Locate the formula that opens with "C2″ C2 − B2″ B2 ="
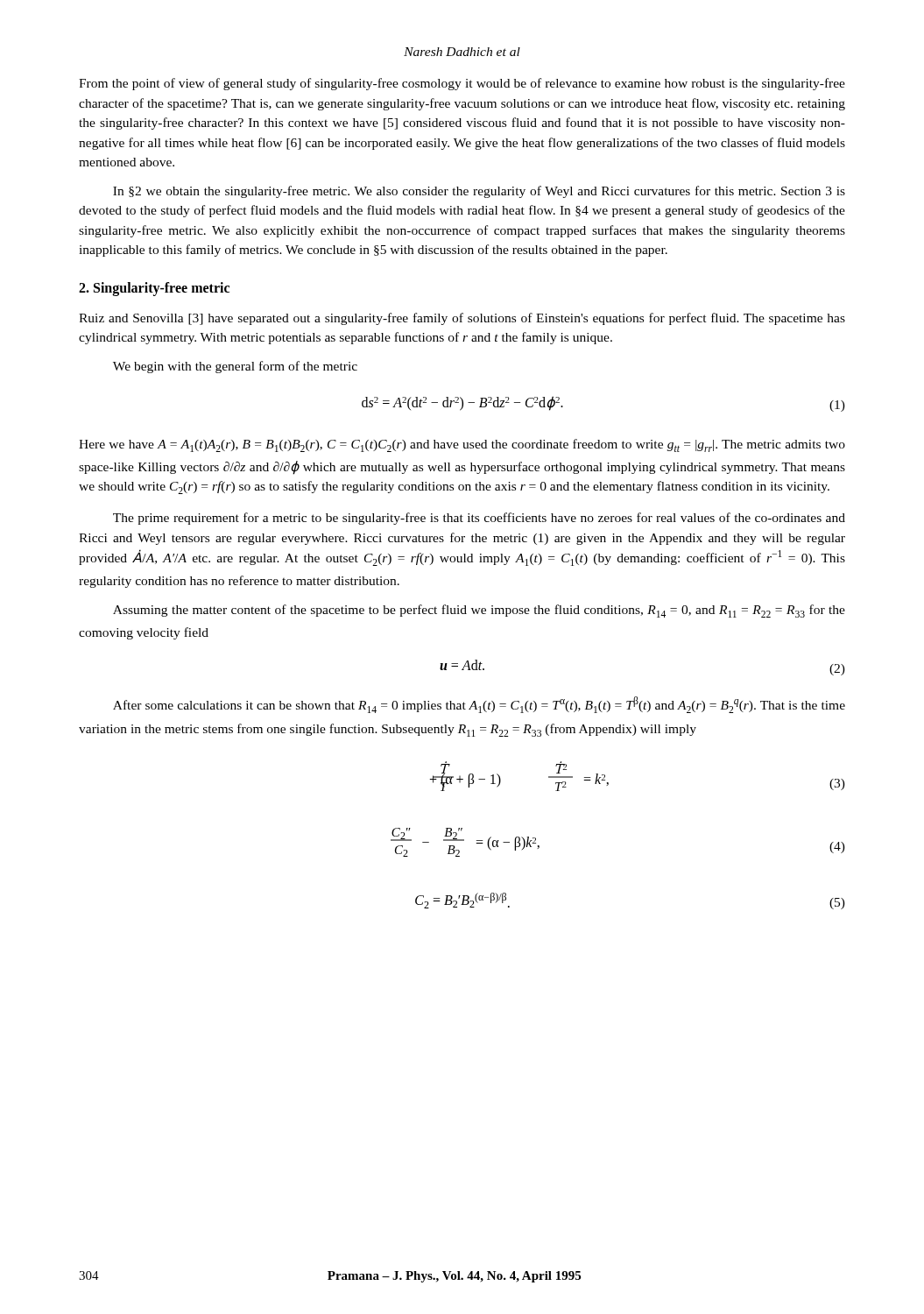This screenshot has width=924, height=1314. coord(462,846)
